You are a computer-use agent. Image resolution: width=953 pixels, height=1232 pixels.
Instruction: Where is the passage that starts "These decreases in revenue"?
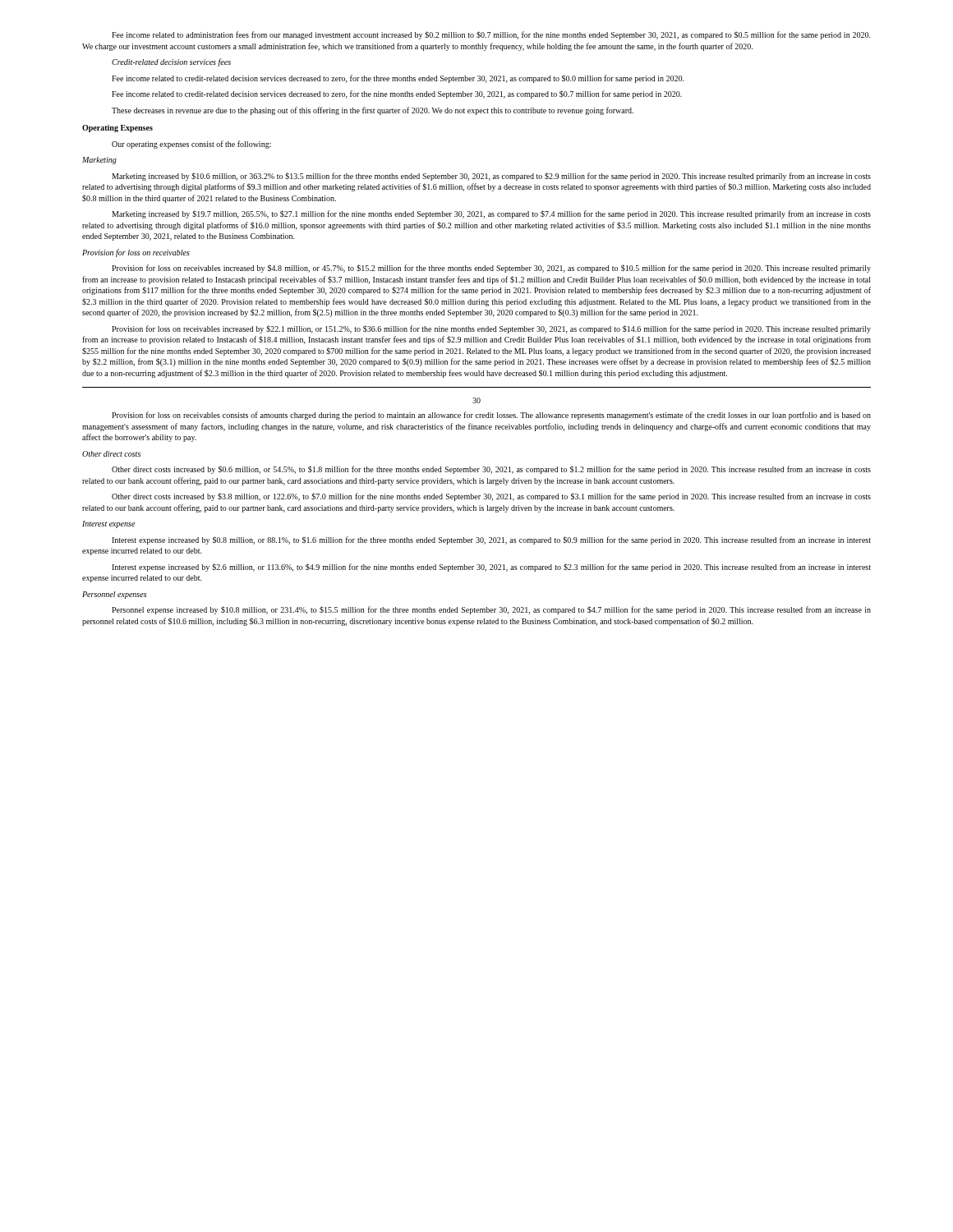[x=476, y=110]
